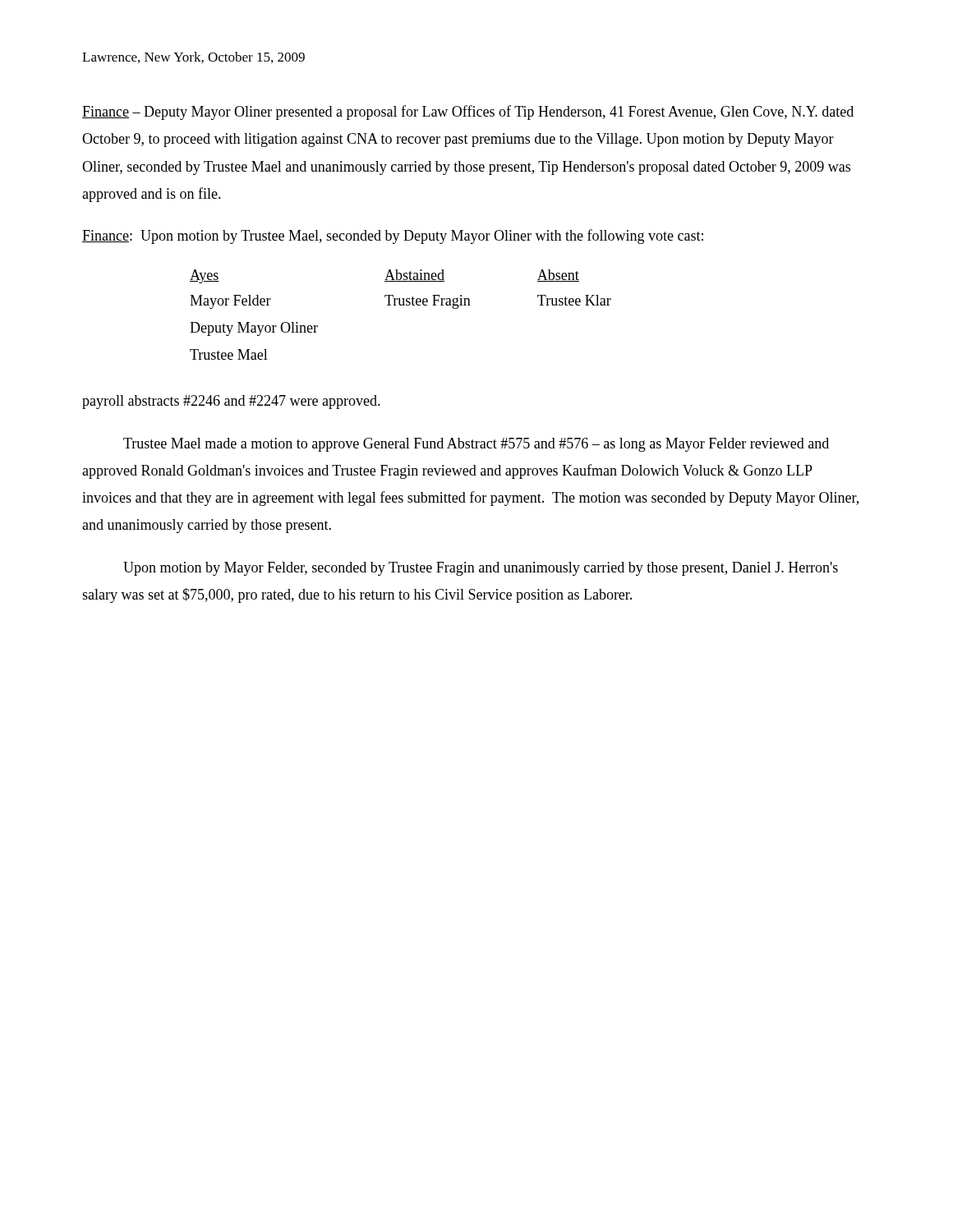Click the passage that begins "Trustee Mael made a"

pos(471,484)
